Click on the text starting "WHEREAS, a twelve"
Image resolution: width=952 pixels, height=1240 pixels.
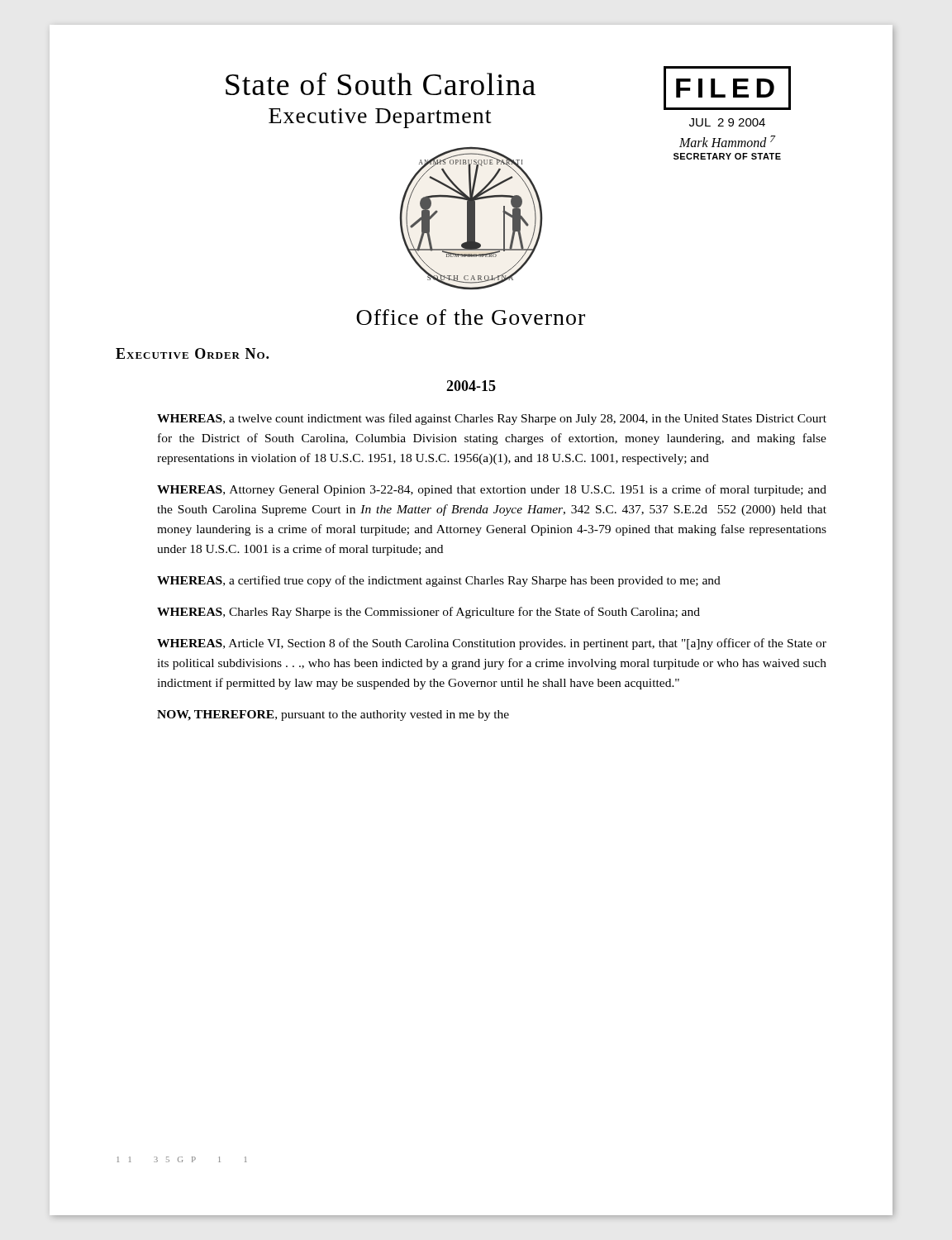492,438
